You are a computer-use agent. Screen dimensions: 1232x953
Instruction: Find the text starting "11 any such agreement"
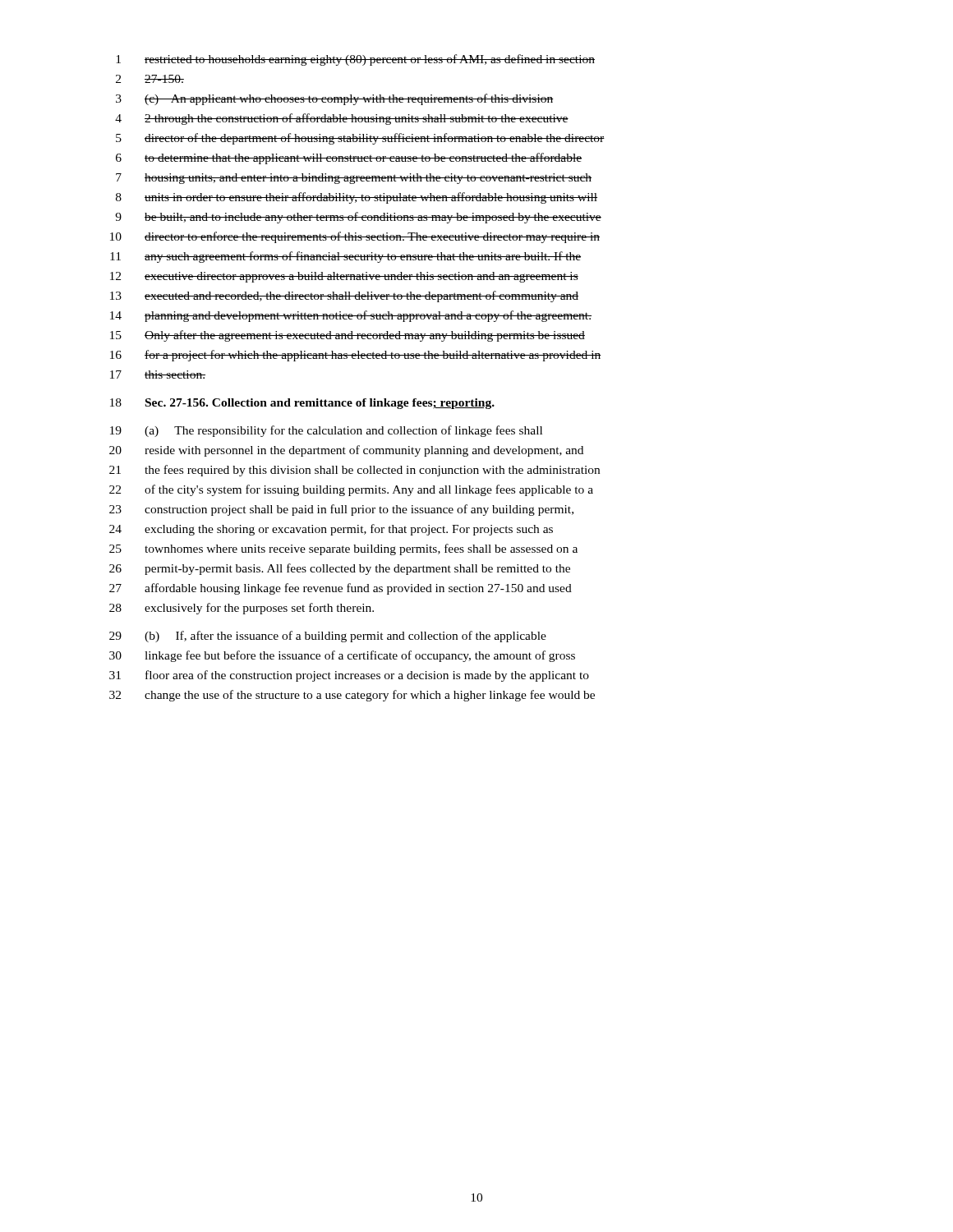[485, 256]
